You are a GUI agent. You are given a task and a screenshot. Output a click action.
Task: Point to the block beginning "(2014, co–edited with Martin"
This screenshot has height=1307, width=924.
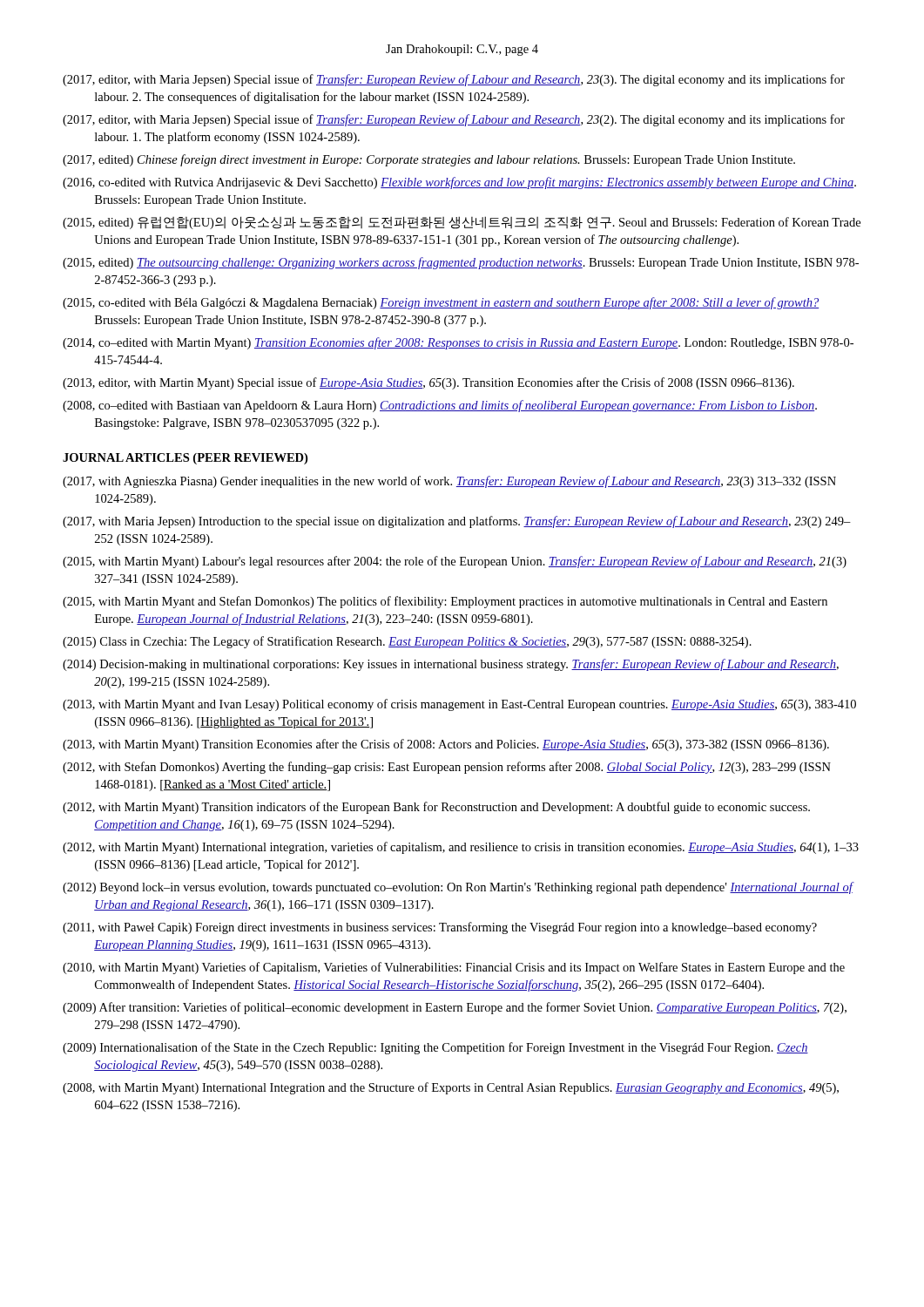(x=458, y=351)
